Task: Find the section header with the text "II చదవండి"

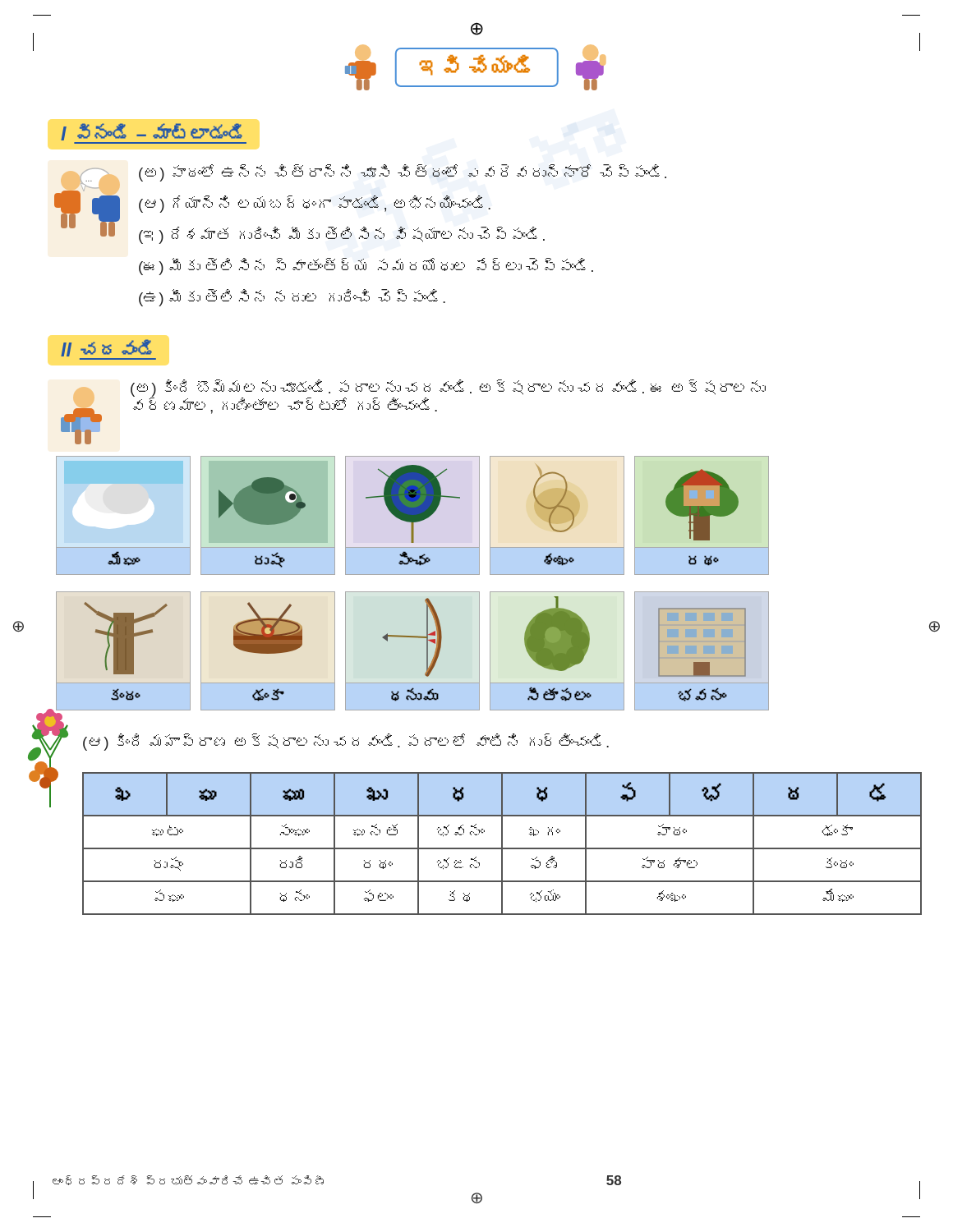Action: pyautogui.click(x=108, y=350)
